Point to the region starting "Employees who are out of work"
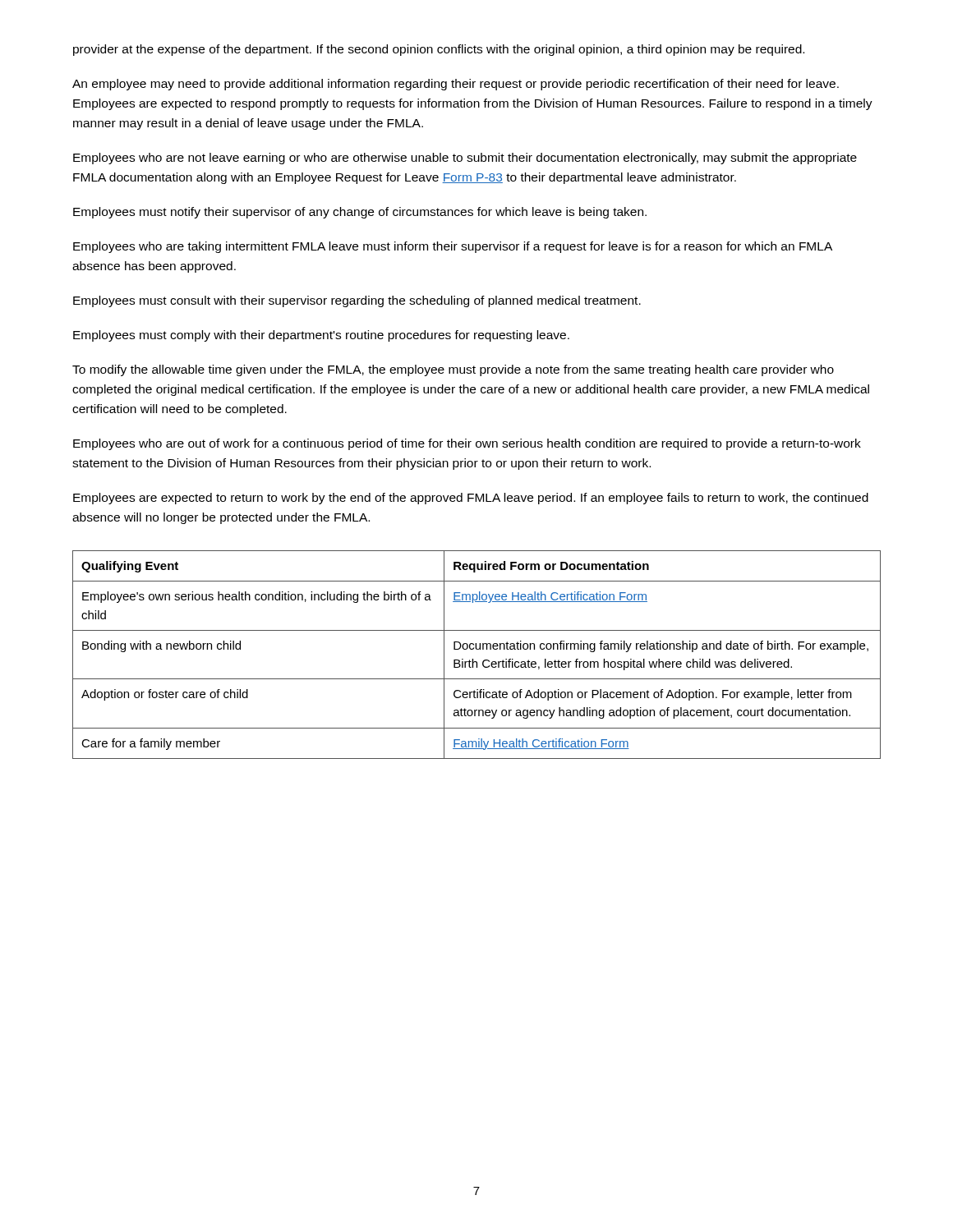Image resolution: width=953 pixels, height=1232 pixels. point(467,453)
